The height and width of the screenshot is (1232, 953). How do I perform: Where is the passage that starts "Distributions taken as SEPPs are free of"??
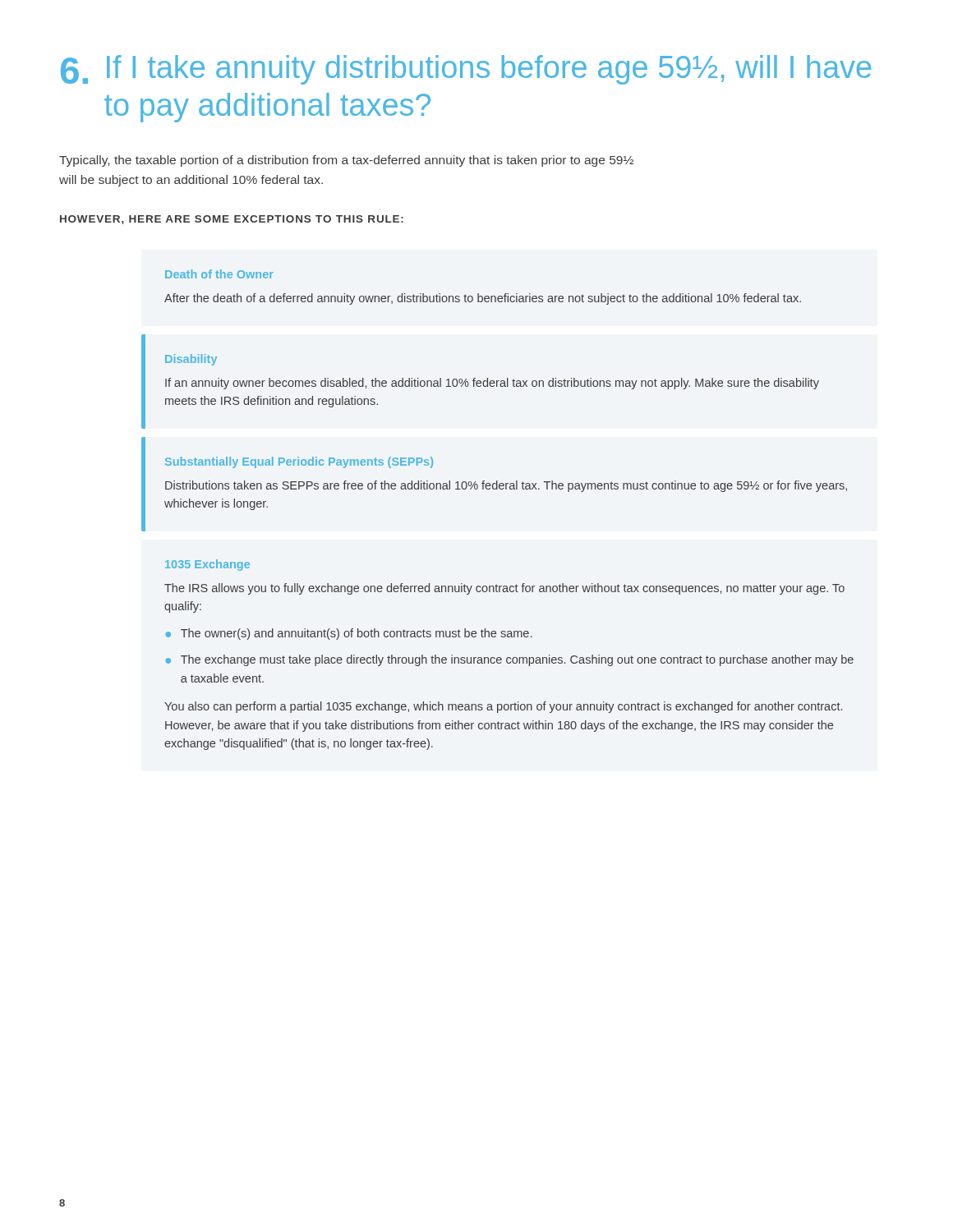[x=506, y=494]
